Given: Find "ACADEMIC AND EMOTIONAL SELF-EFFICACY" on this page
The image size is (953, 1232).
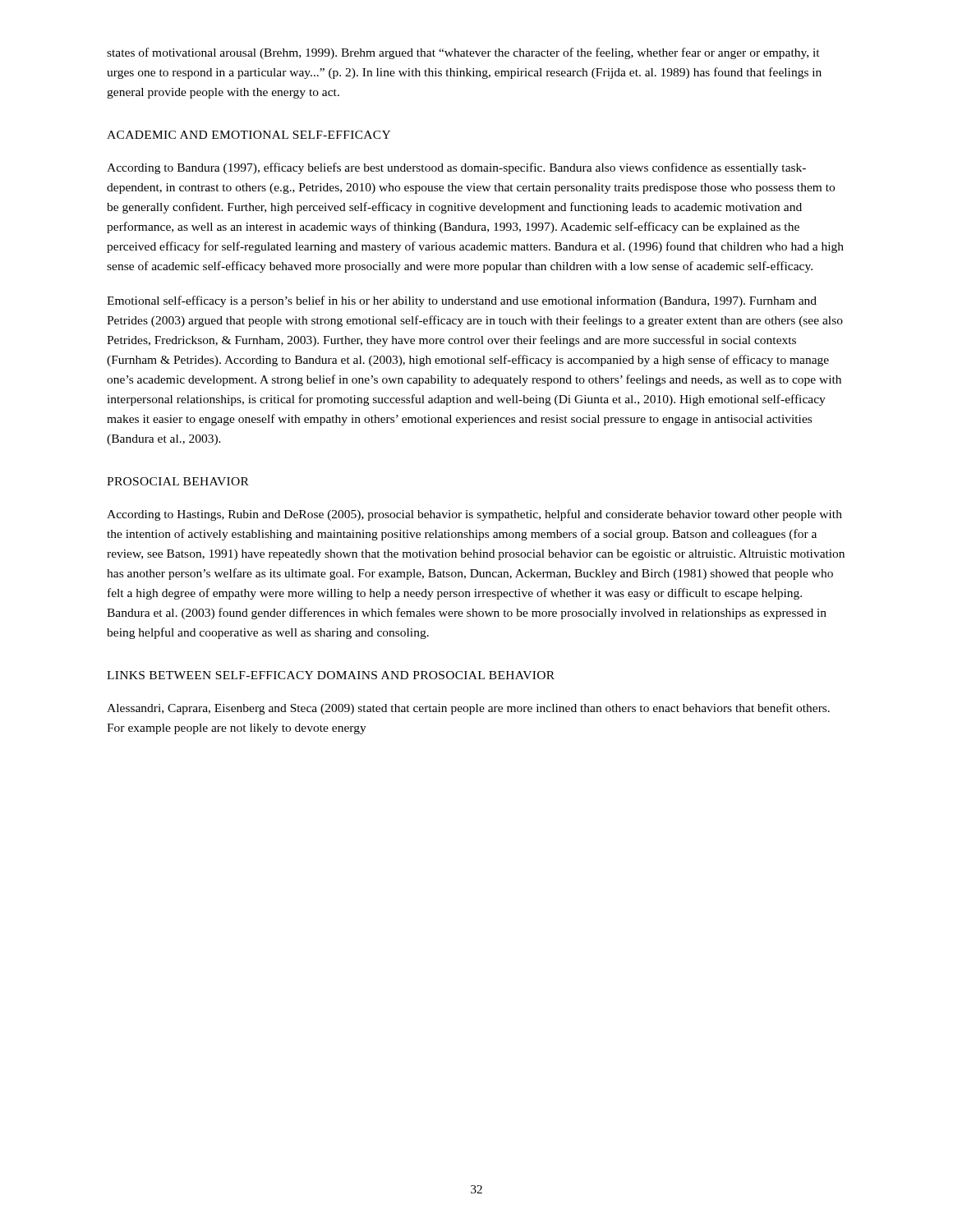Looking at the screenshot, I should tap(249, 134).
